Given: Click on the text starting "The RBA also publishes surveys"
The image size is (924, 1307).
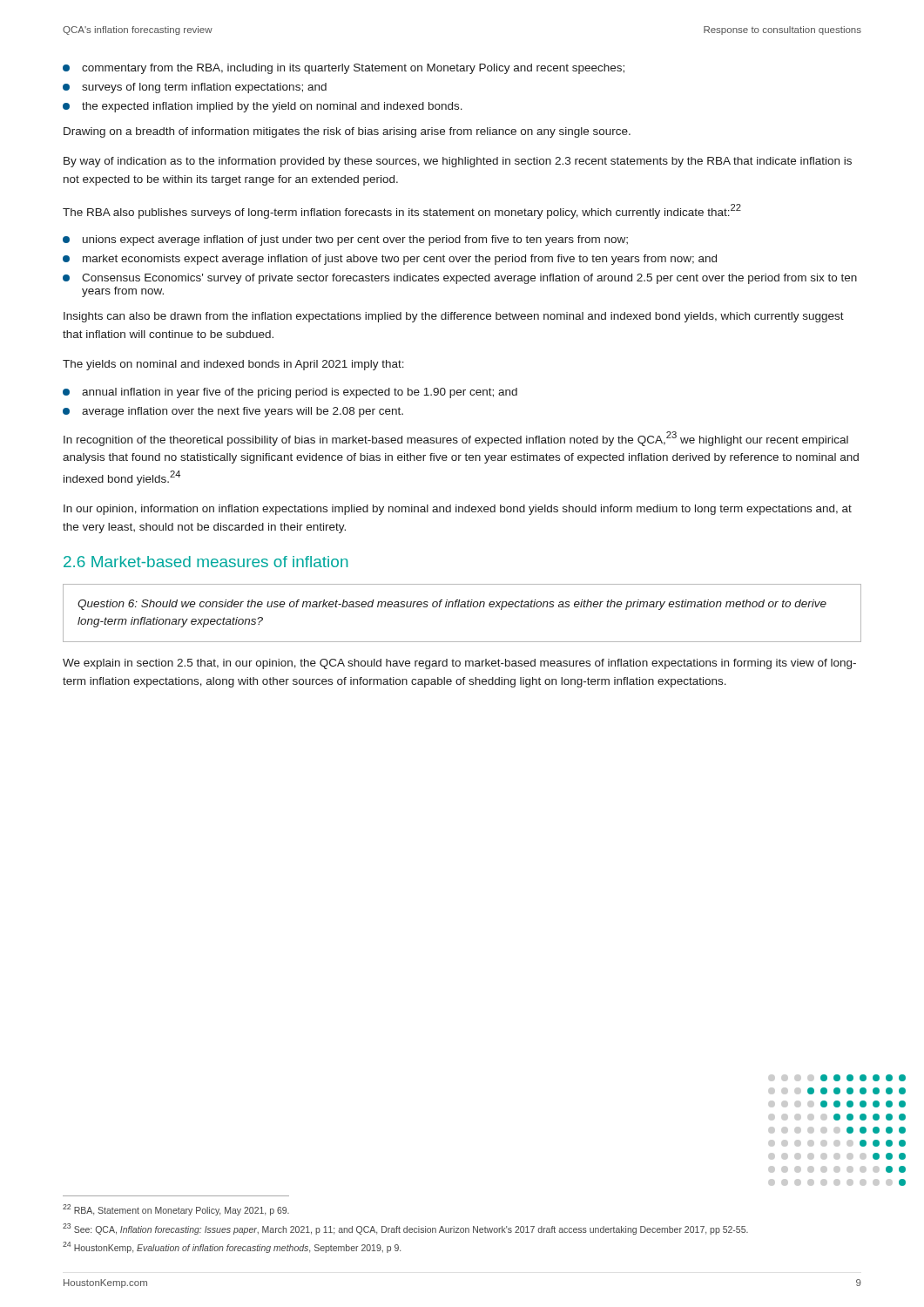Looking at the screenshot, I should (x=402, y=210).
